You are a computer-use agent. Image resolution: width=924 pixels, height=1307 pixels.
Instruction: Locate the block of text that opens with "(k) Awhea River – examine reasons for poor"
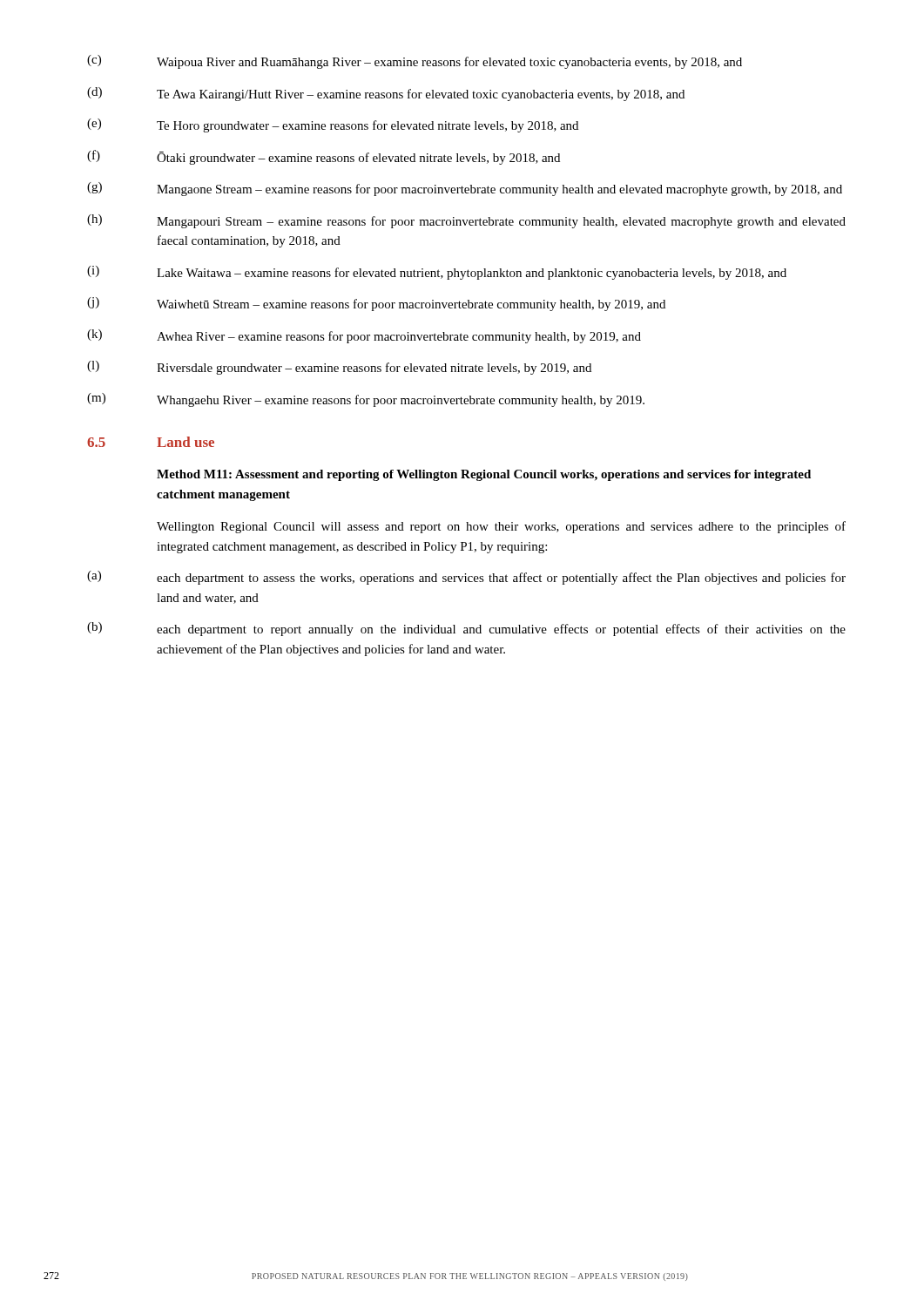[466, 336]
